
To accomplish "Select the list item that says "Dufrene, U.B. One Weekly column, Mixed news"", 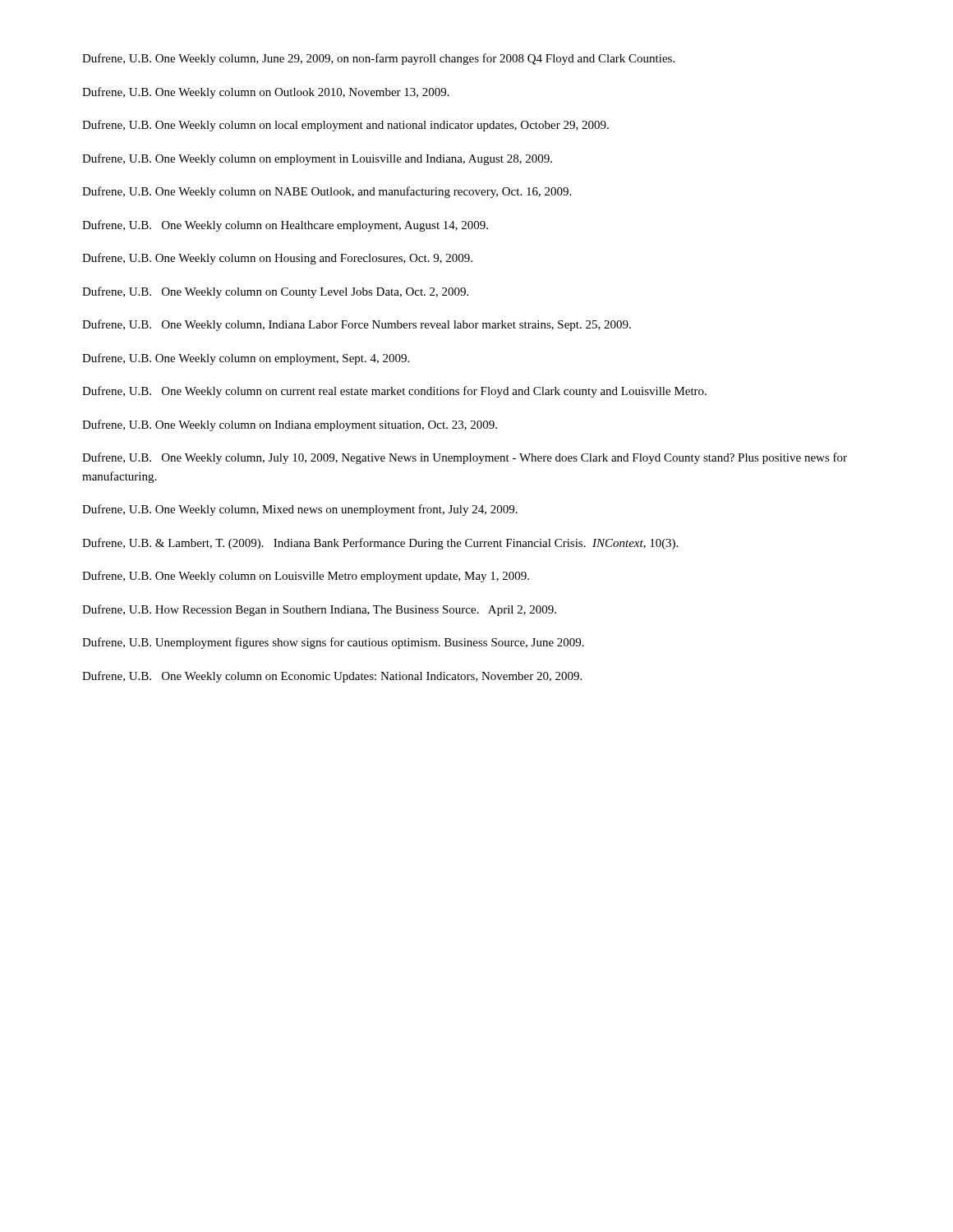I will (300, 509).
